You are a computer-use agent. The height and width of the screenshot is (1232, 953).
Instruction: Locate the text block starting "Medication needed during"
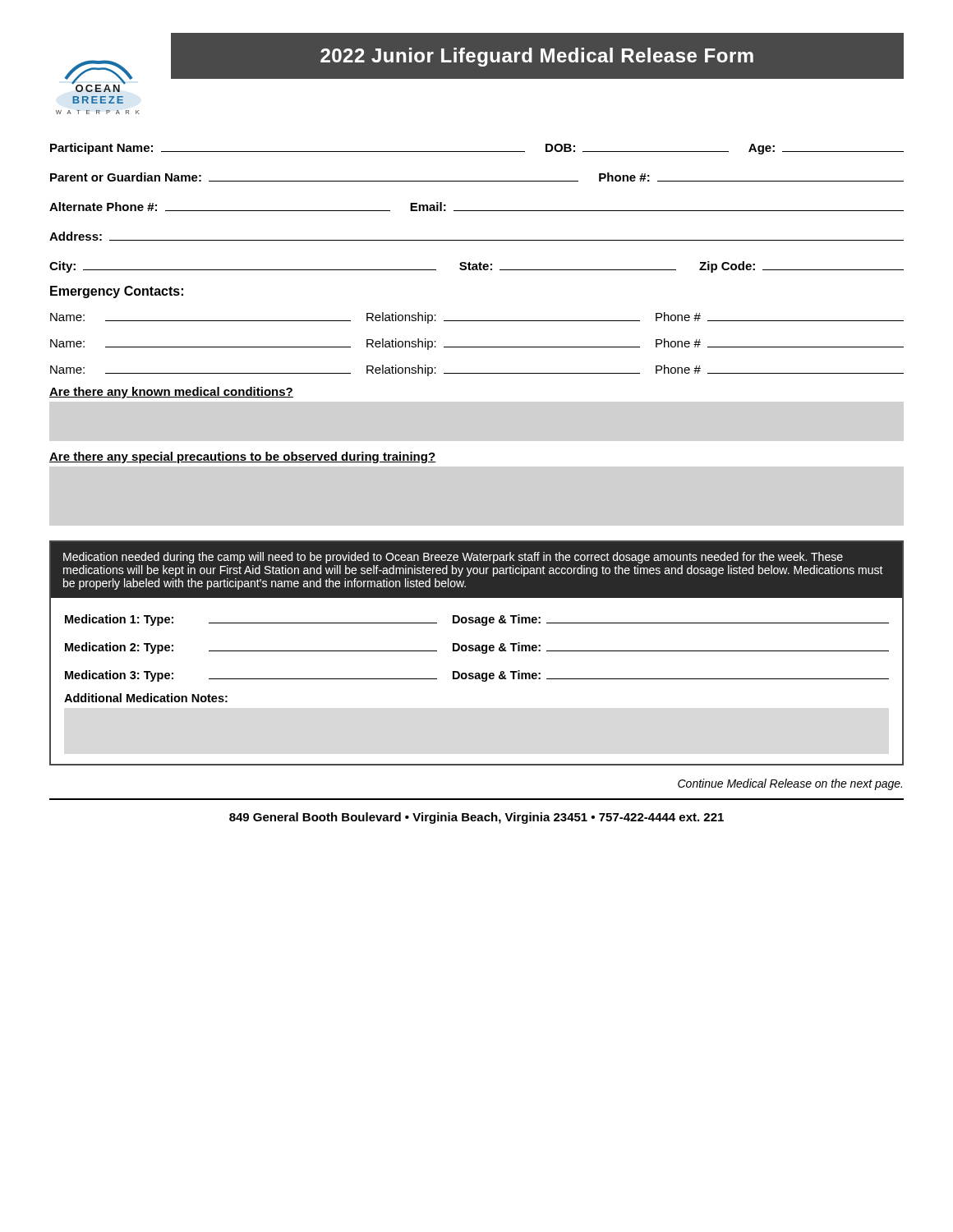pyautogui.click(x=476, y=653)
